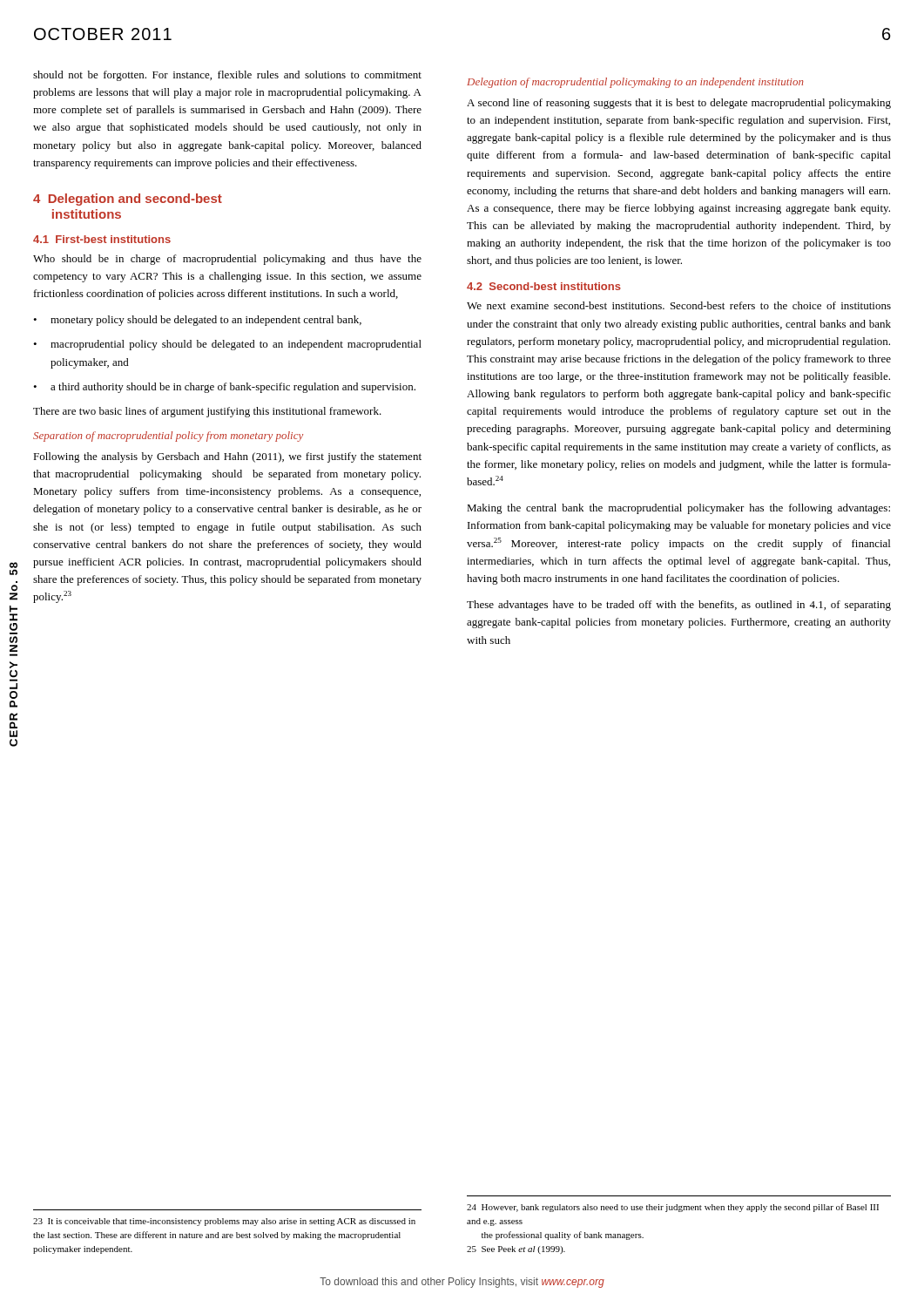This screenshot has height=1307, width=924.
Task: Click on the element starting "• macroprudential policy should"
Action: (x=227, y=353)
